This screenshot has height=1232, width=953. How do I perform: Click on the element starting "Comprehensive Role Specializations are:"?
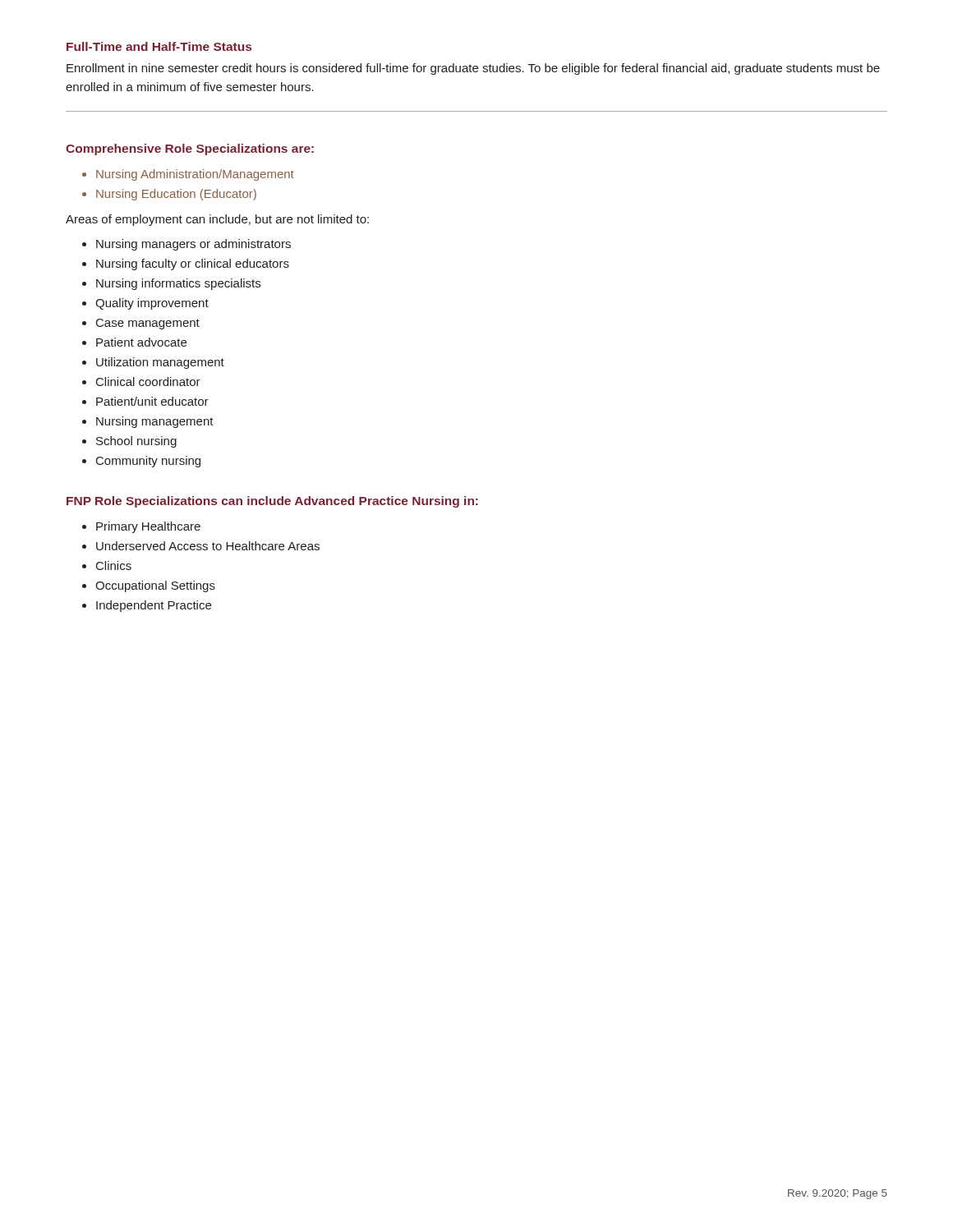(190, 148)
